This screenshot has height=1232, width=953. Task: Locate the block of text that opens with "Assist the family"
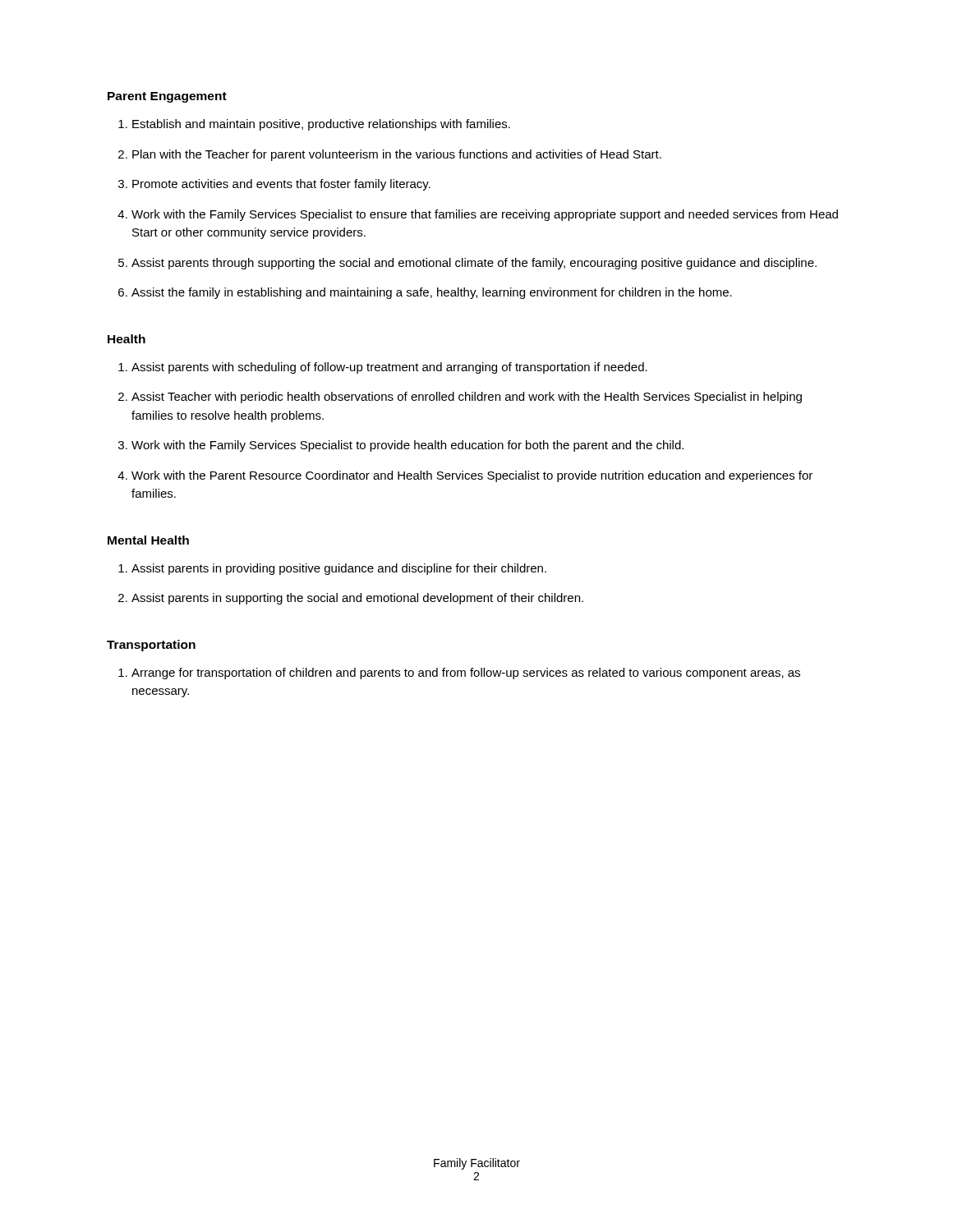click(489, 293)
